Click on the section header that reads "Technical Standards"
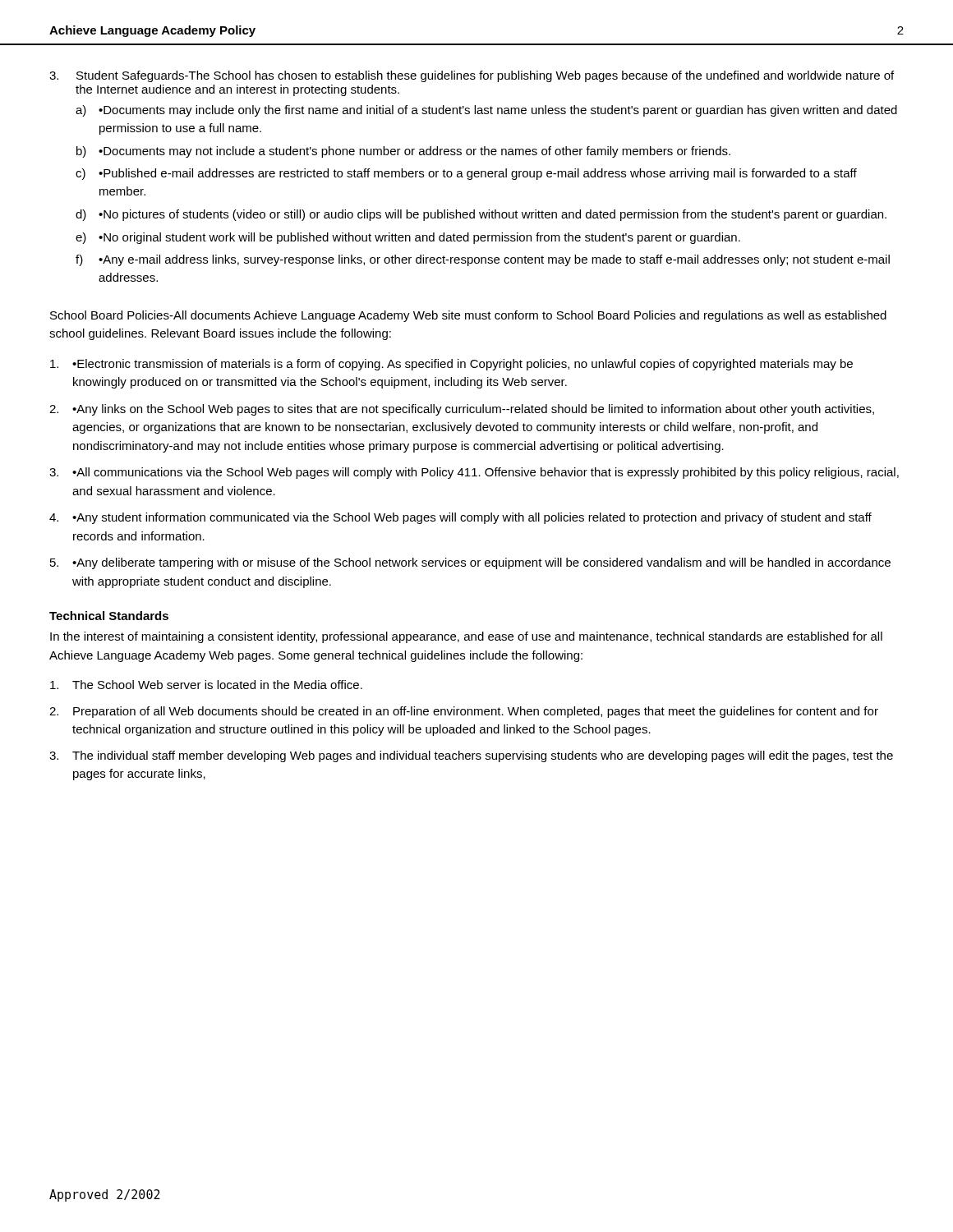Viewport: 953px width, 1232px height. tap(109, 616)
